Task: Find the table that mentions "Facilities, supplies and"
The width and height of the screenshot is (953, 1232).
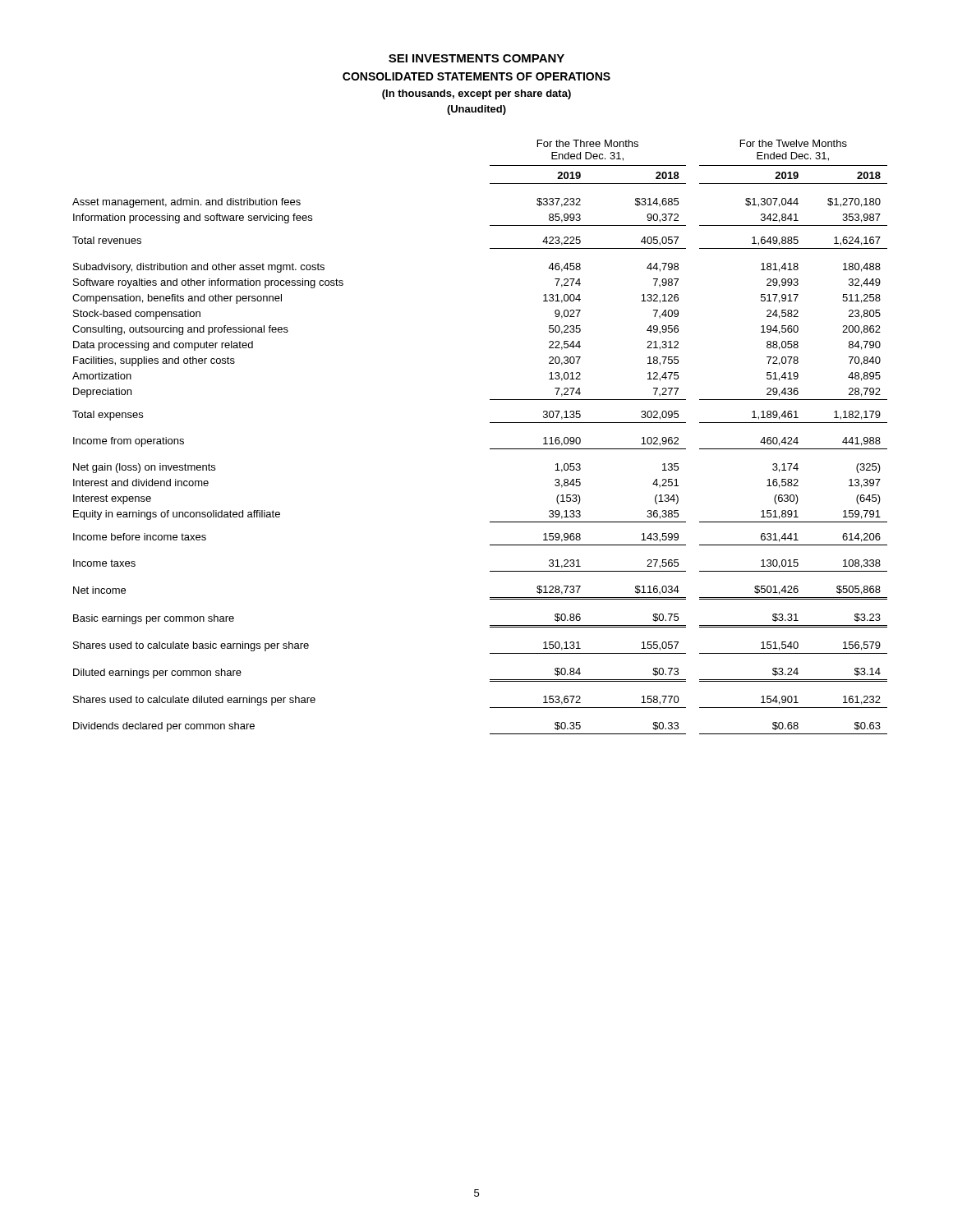Action: coord(476,435)
